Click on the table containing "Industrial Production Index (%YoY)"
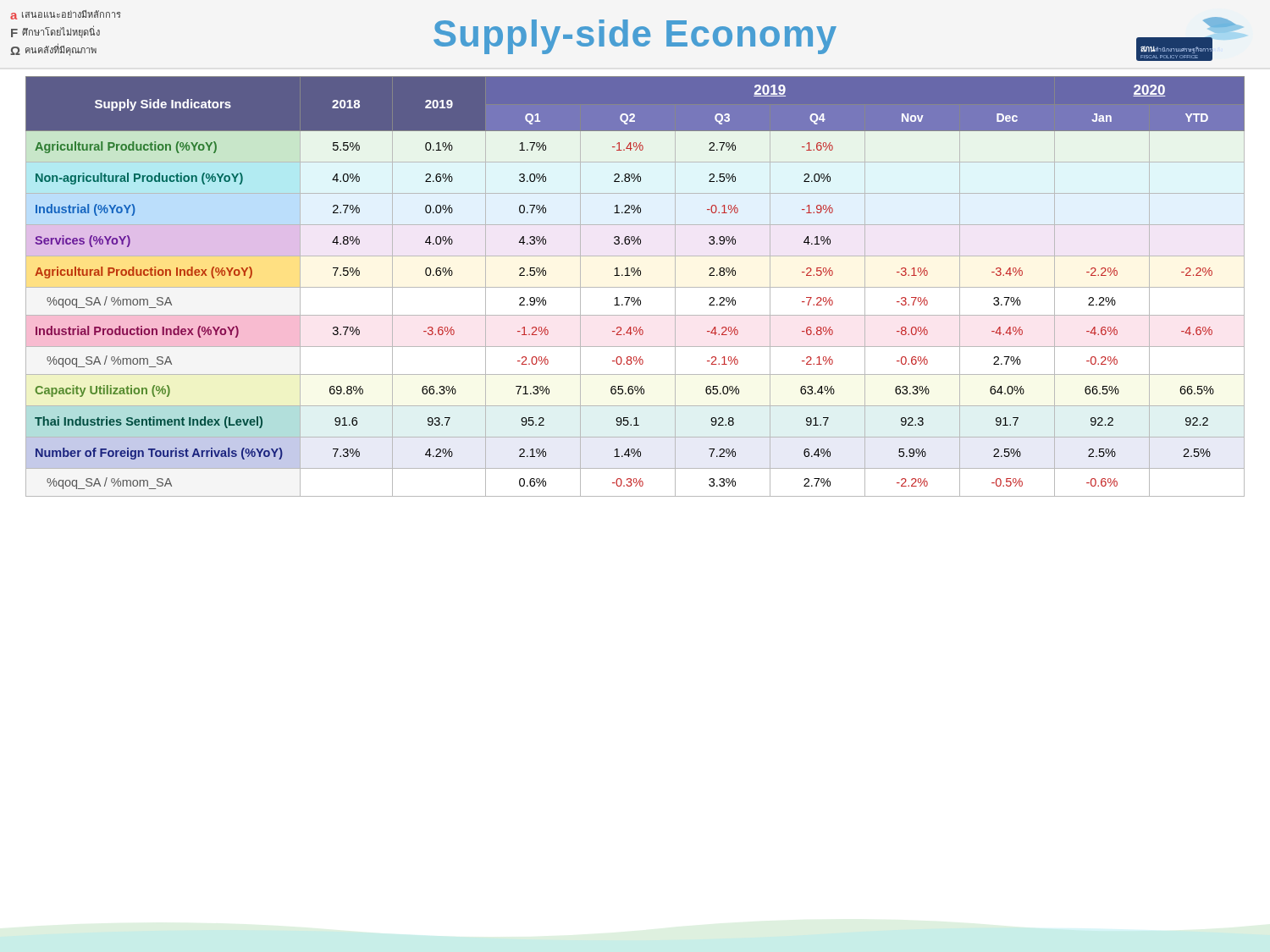This screenshot has width=1270, height=952. click(x=635, y=493)
